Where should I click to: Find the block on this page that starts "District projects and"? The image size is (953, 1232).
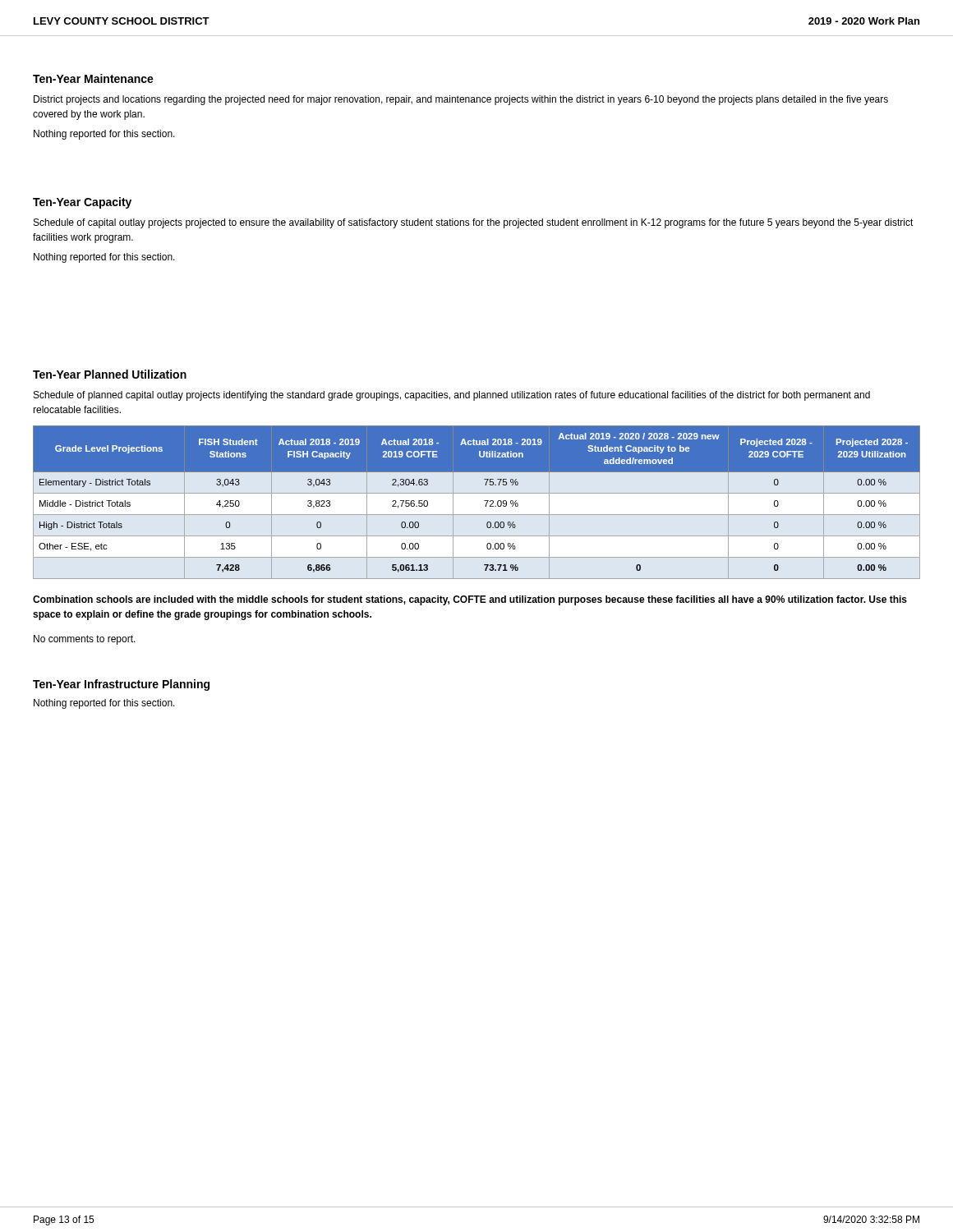[x=461, y=107]
